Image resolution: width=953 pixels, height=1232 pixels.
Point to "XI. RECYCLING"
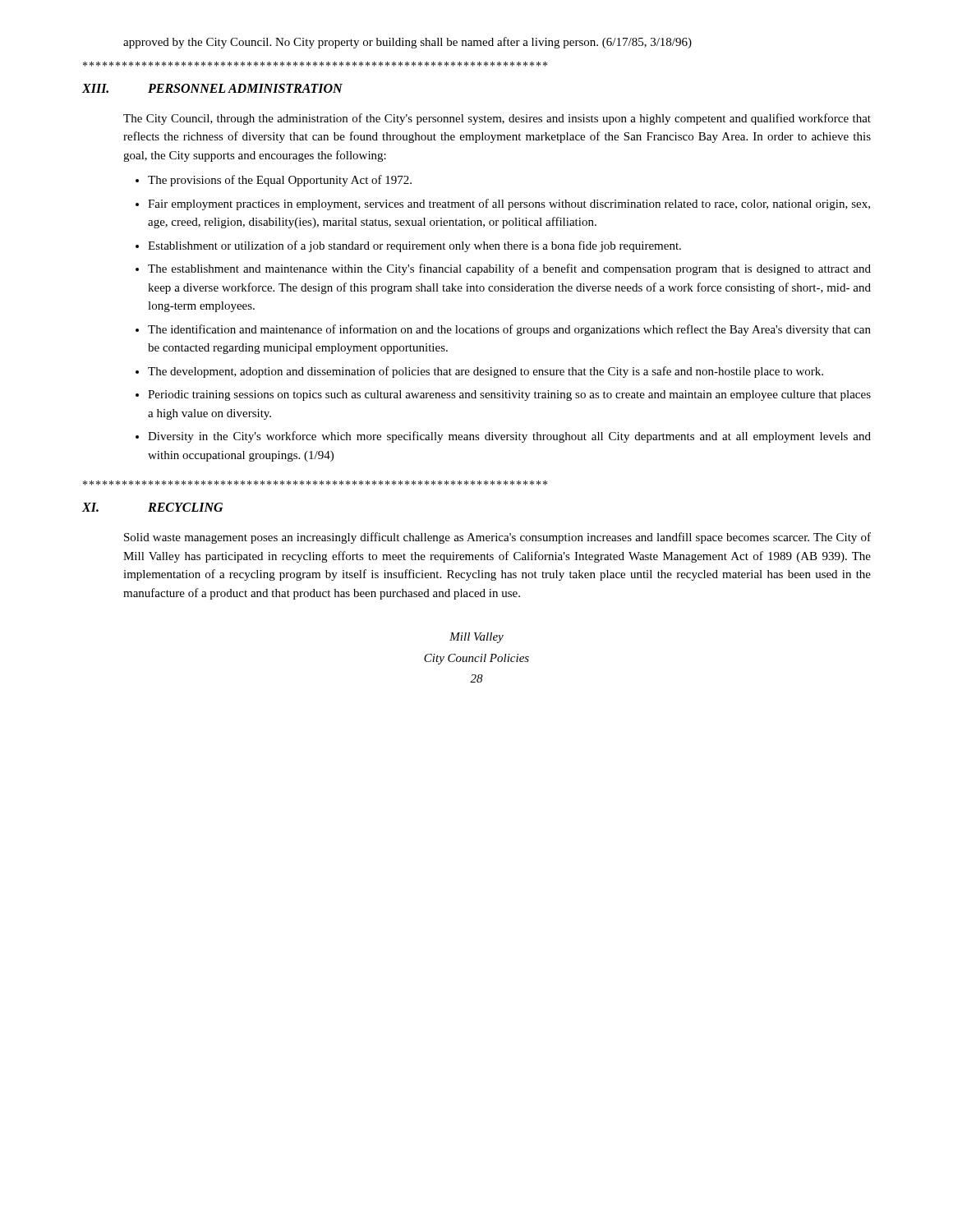pos(153,508)
